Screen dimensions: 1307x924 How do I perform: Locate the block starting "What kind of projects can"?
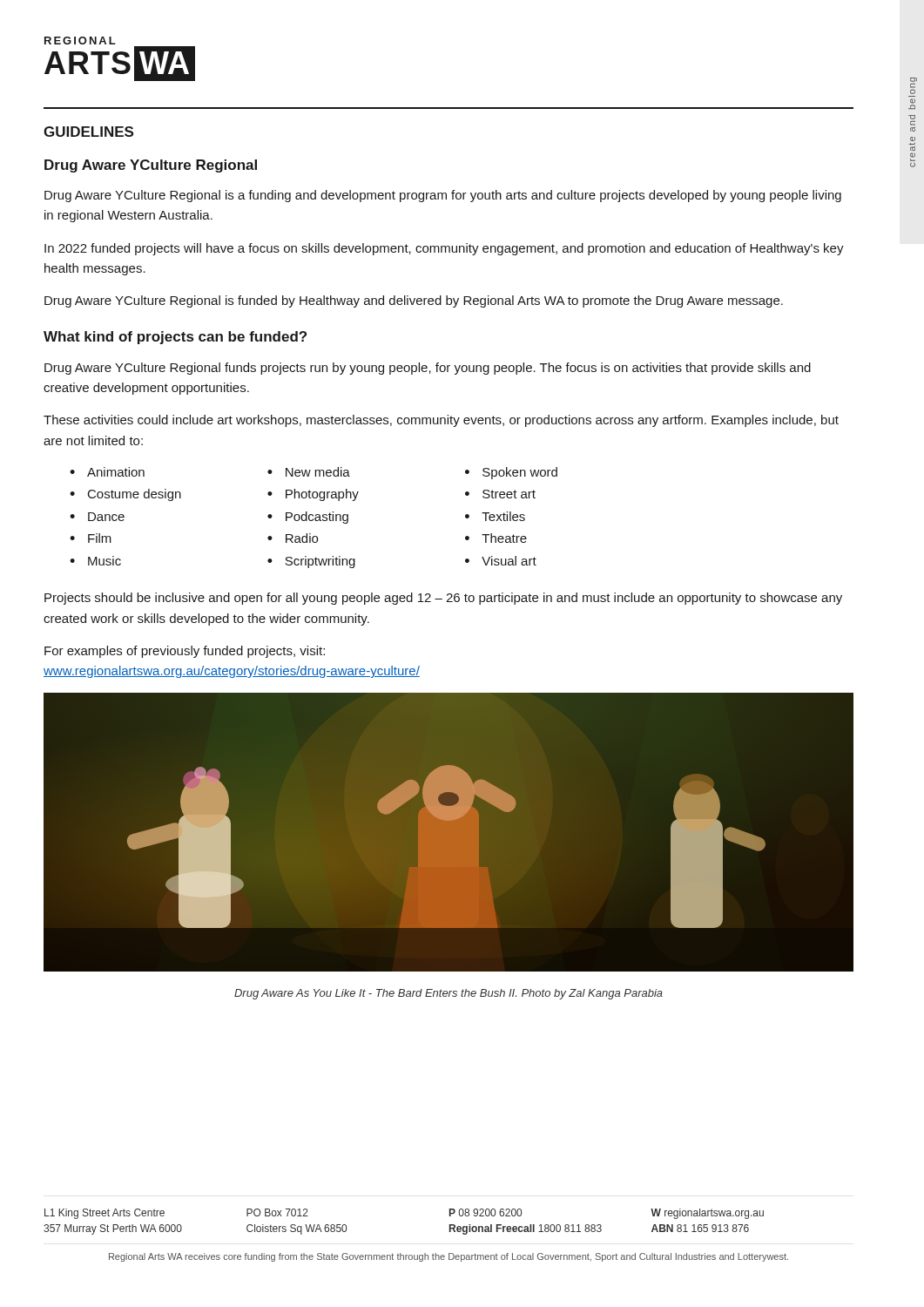click(x=176, y=337)
